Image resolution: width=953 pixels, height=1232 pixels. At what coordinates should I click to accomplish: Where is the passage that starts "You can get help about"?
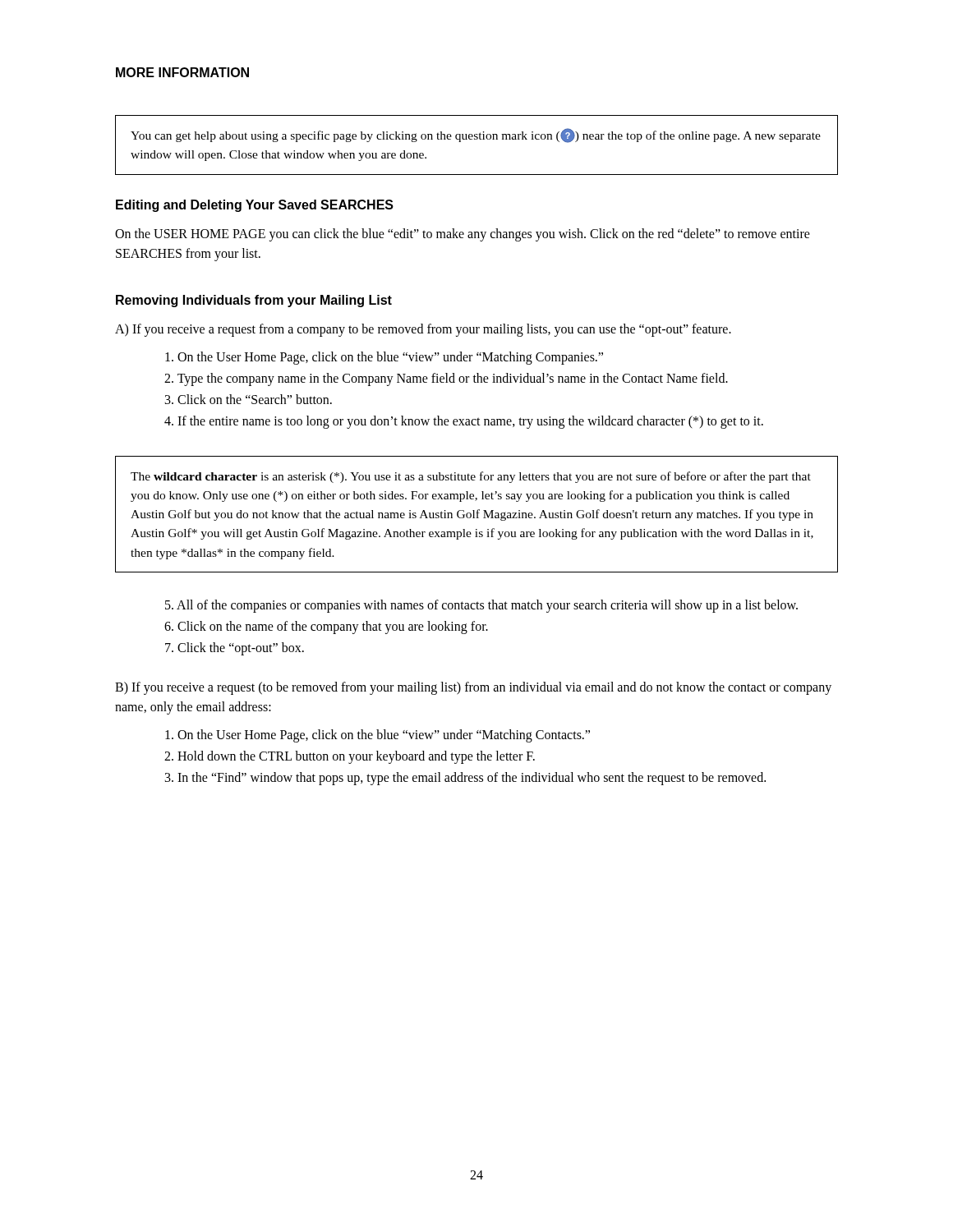pos(476,145)
